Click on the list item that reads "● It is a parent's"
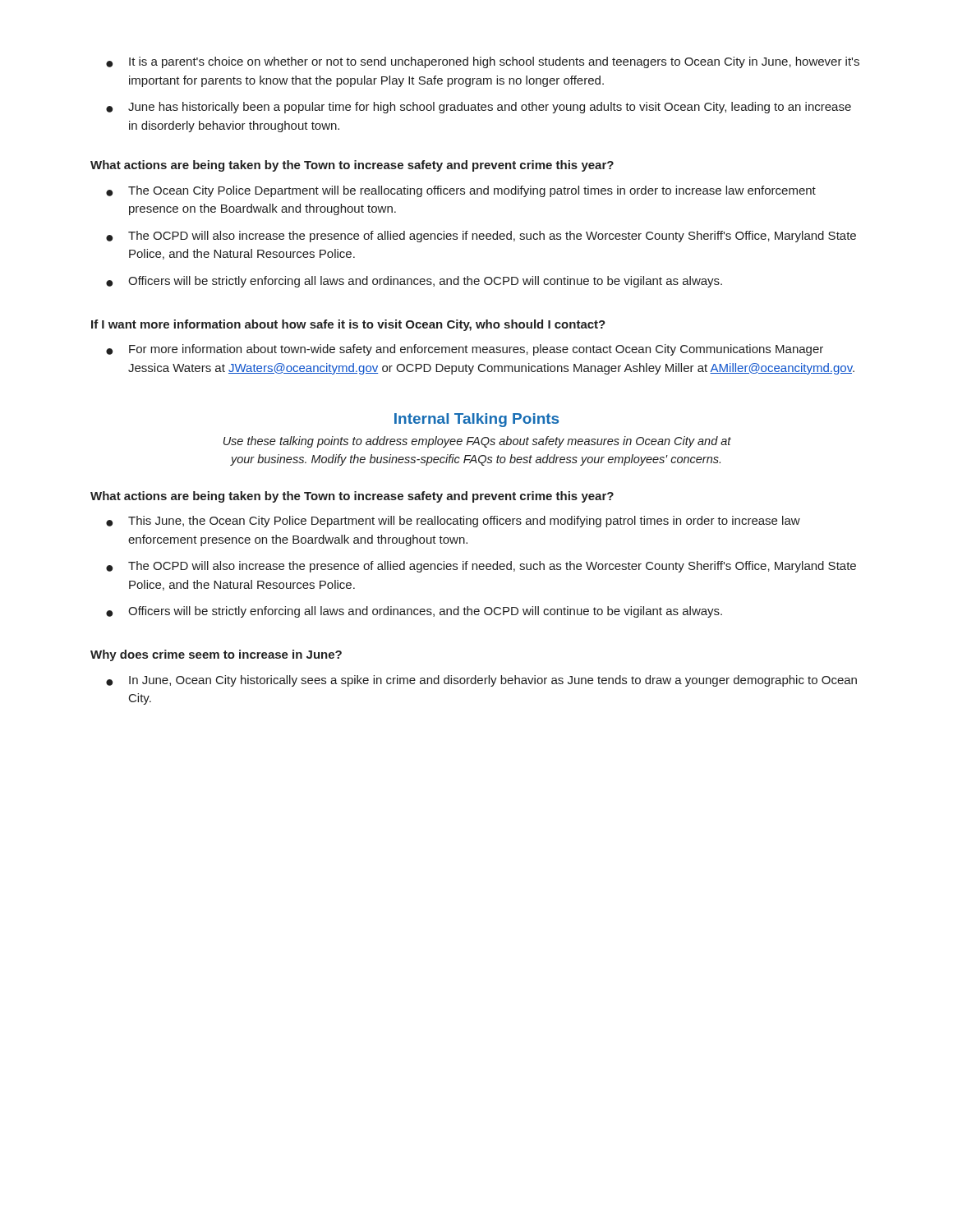Viewport: 953px width, 1232px height. pos(484,71)
